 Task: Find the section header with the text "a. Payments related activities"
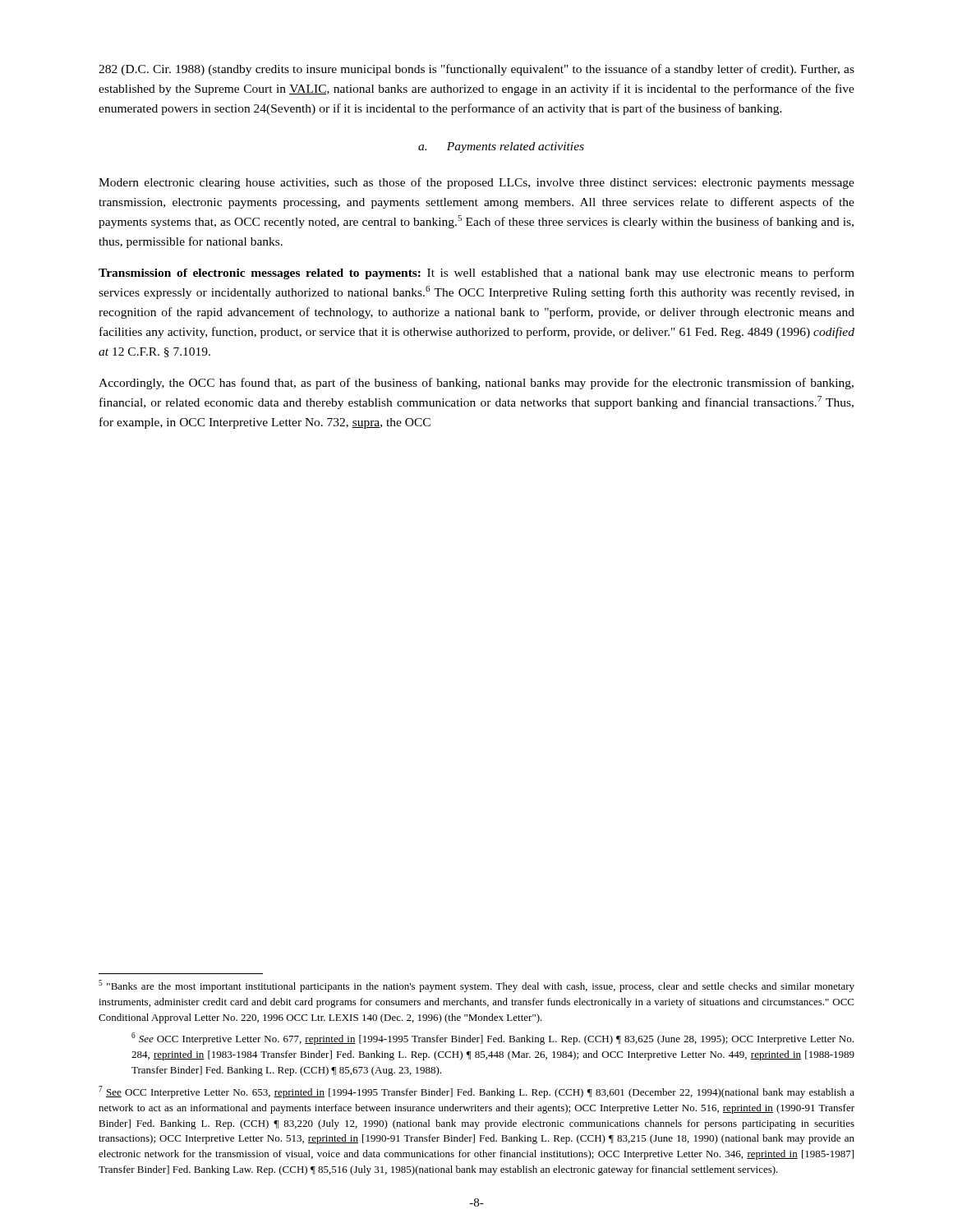tap(501, 146)
